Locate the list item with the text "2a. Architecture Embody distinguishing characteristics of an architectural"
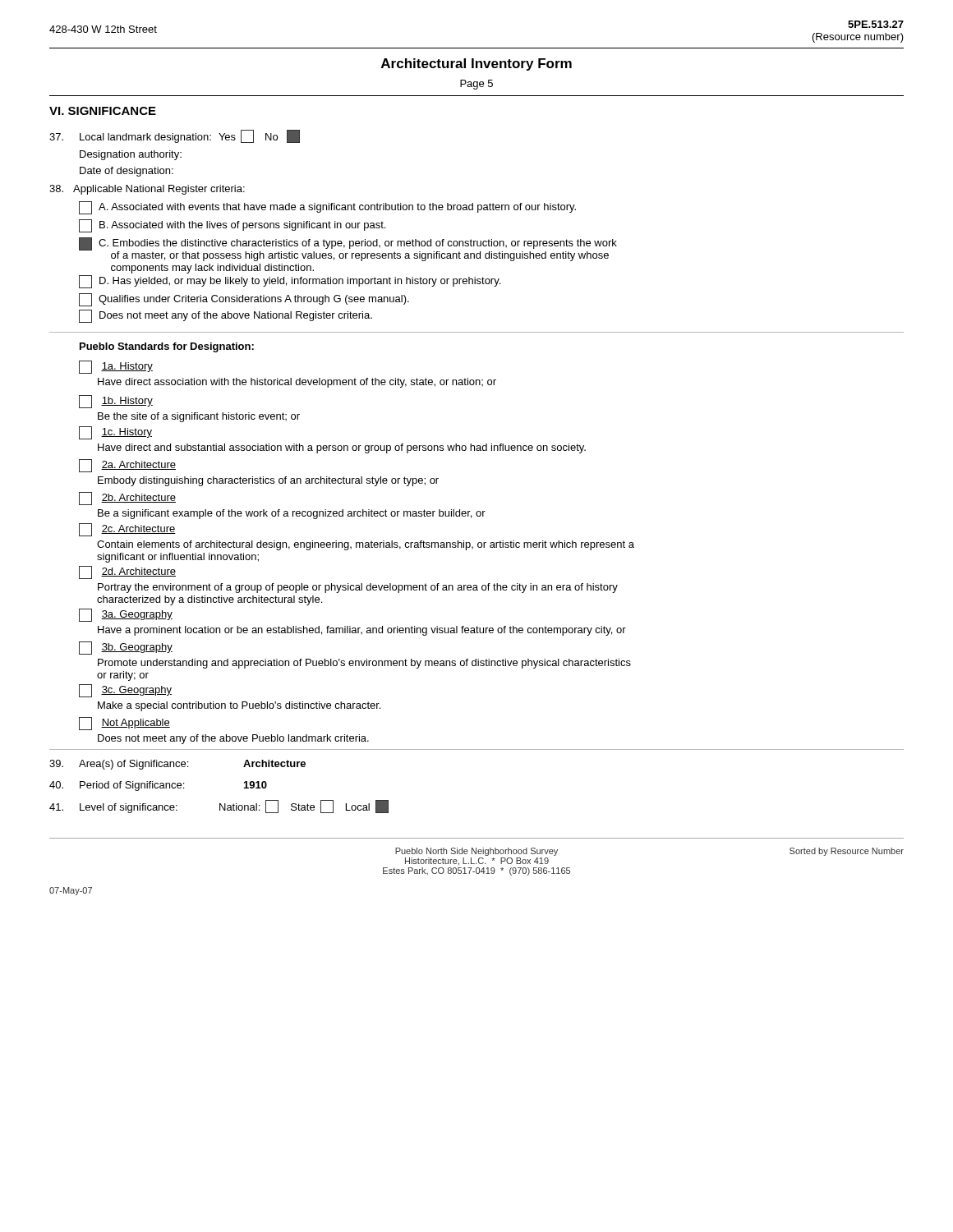The image size is (953, 1232). coord(127,466)
